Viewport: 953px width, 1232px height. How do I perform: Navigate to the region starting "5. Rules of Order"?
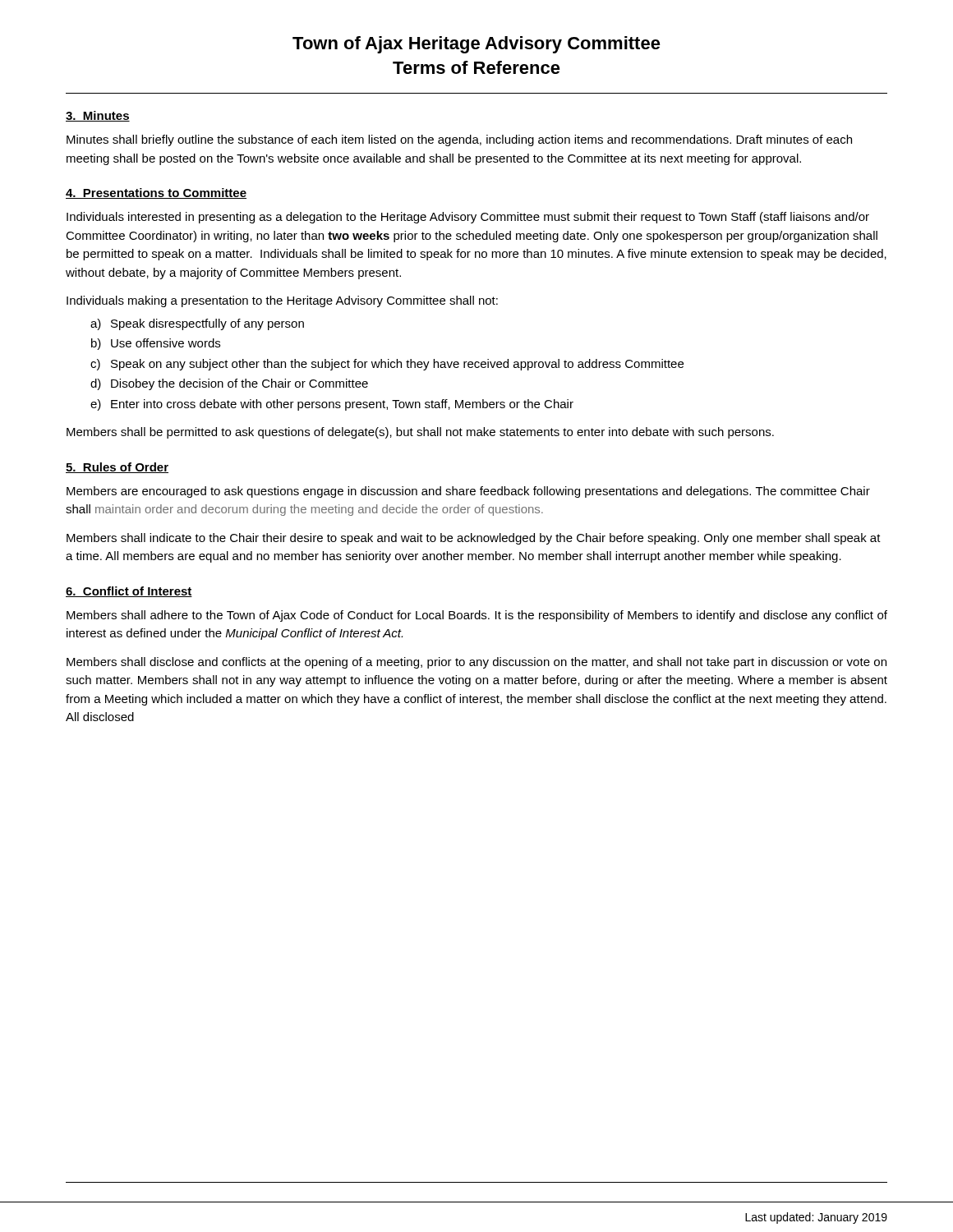point(117,467)
